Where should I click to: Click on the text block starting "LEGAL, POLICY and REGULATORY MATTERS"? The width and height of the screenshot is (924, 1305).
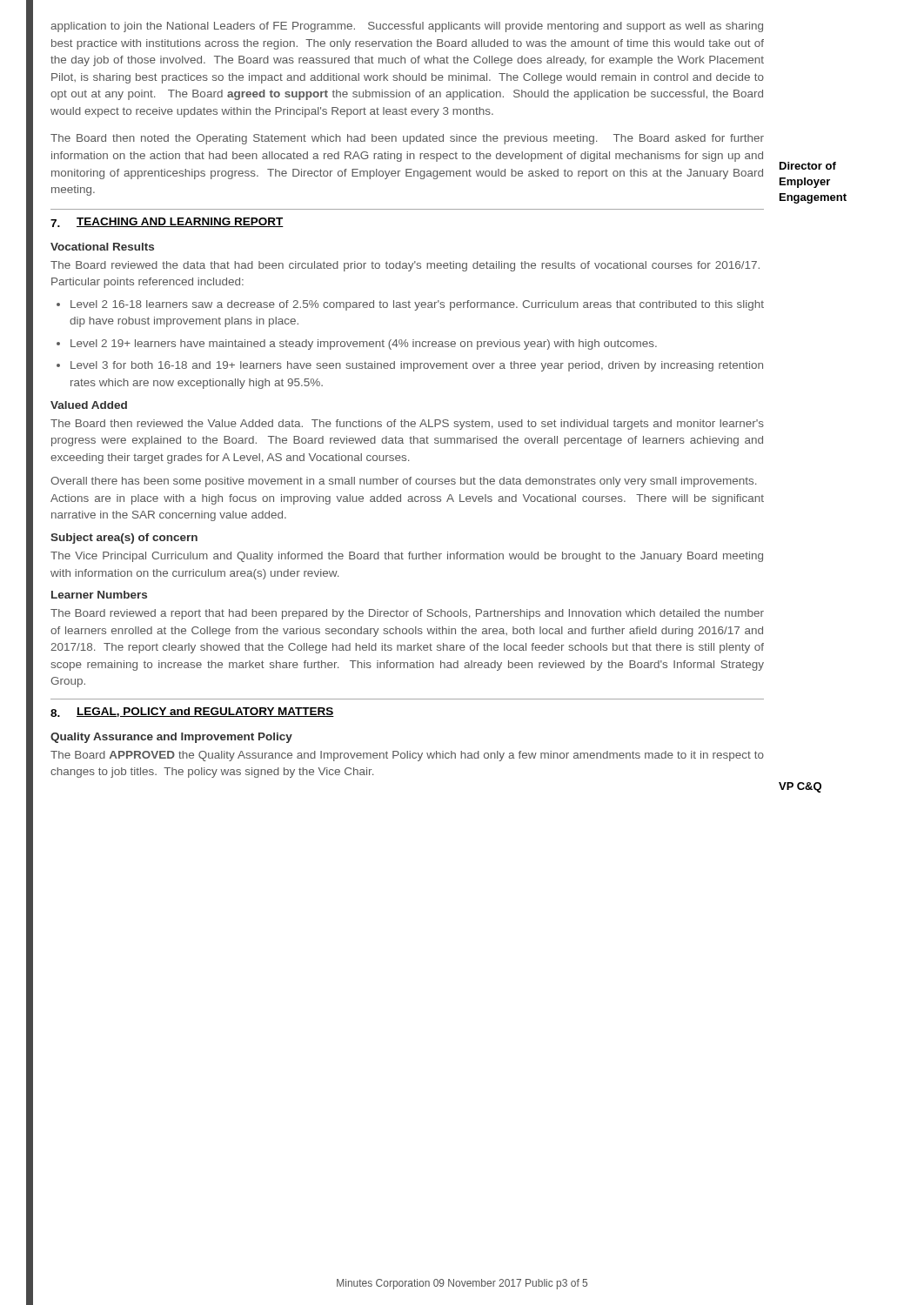(205, 711)
